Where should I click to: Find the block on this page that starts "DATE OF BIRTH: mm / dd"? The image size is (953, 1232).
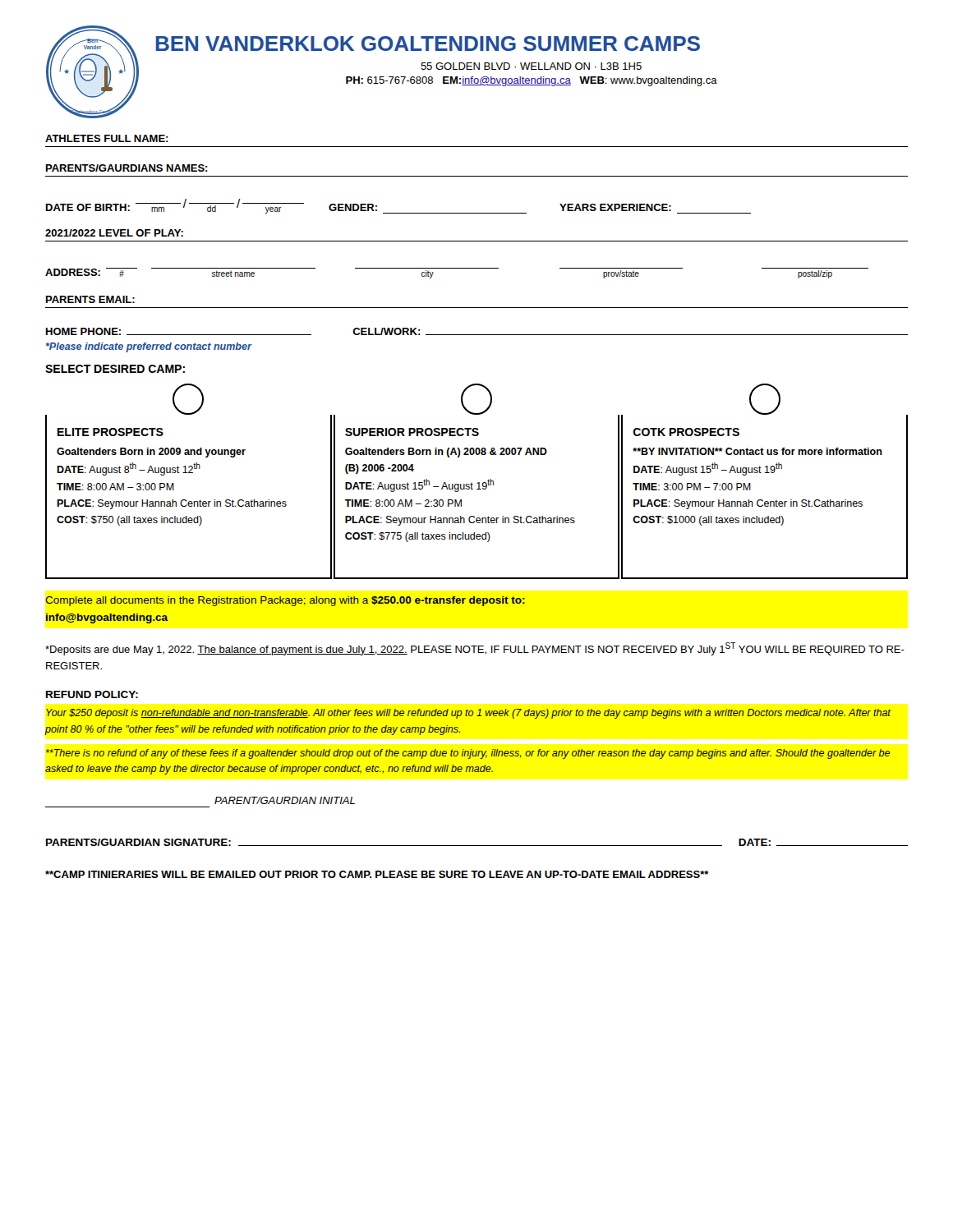[398, 202]
